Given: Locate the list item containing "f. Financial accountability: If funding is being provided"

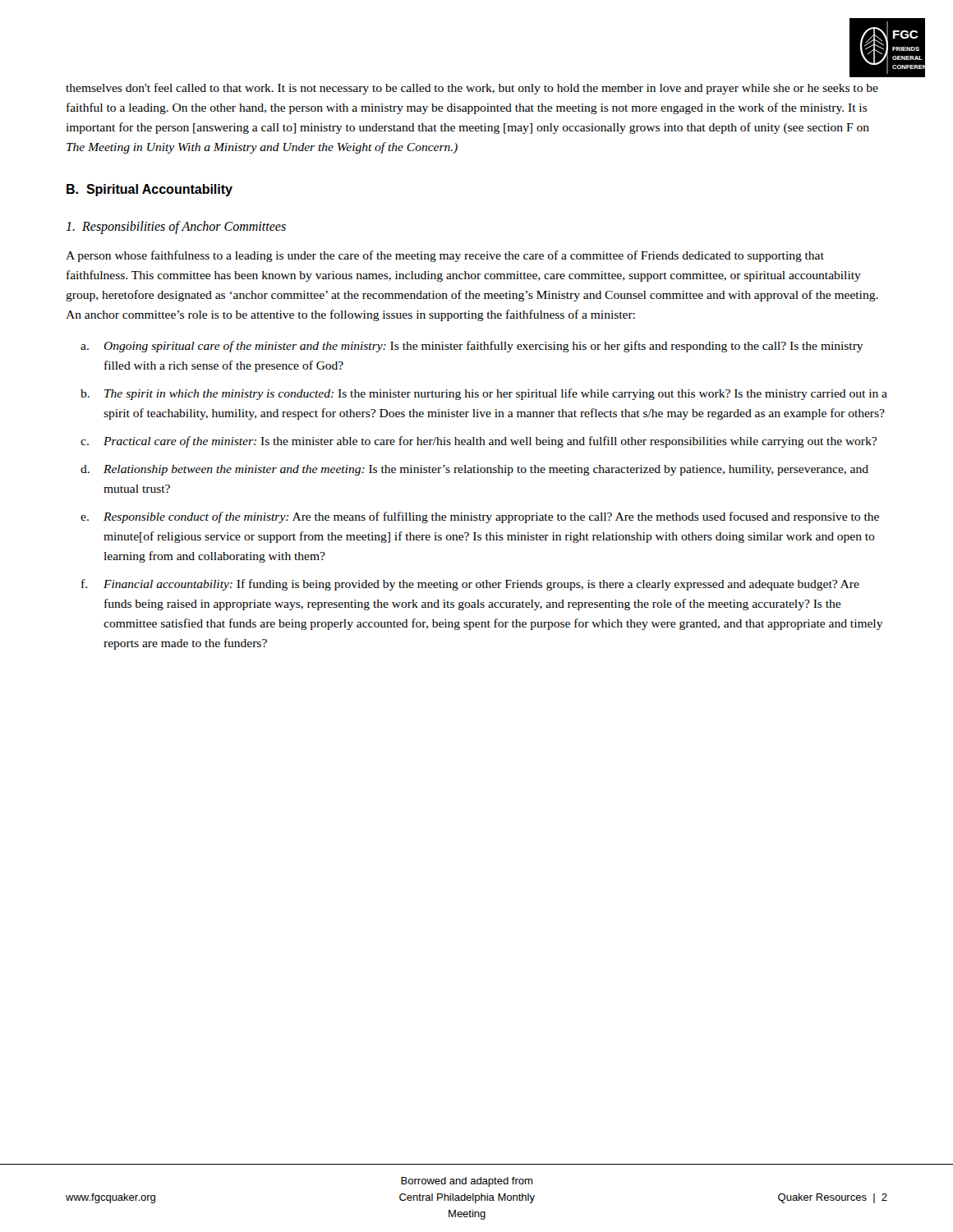Looking at the screenshot, I should tap(484, 613).
